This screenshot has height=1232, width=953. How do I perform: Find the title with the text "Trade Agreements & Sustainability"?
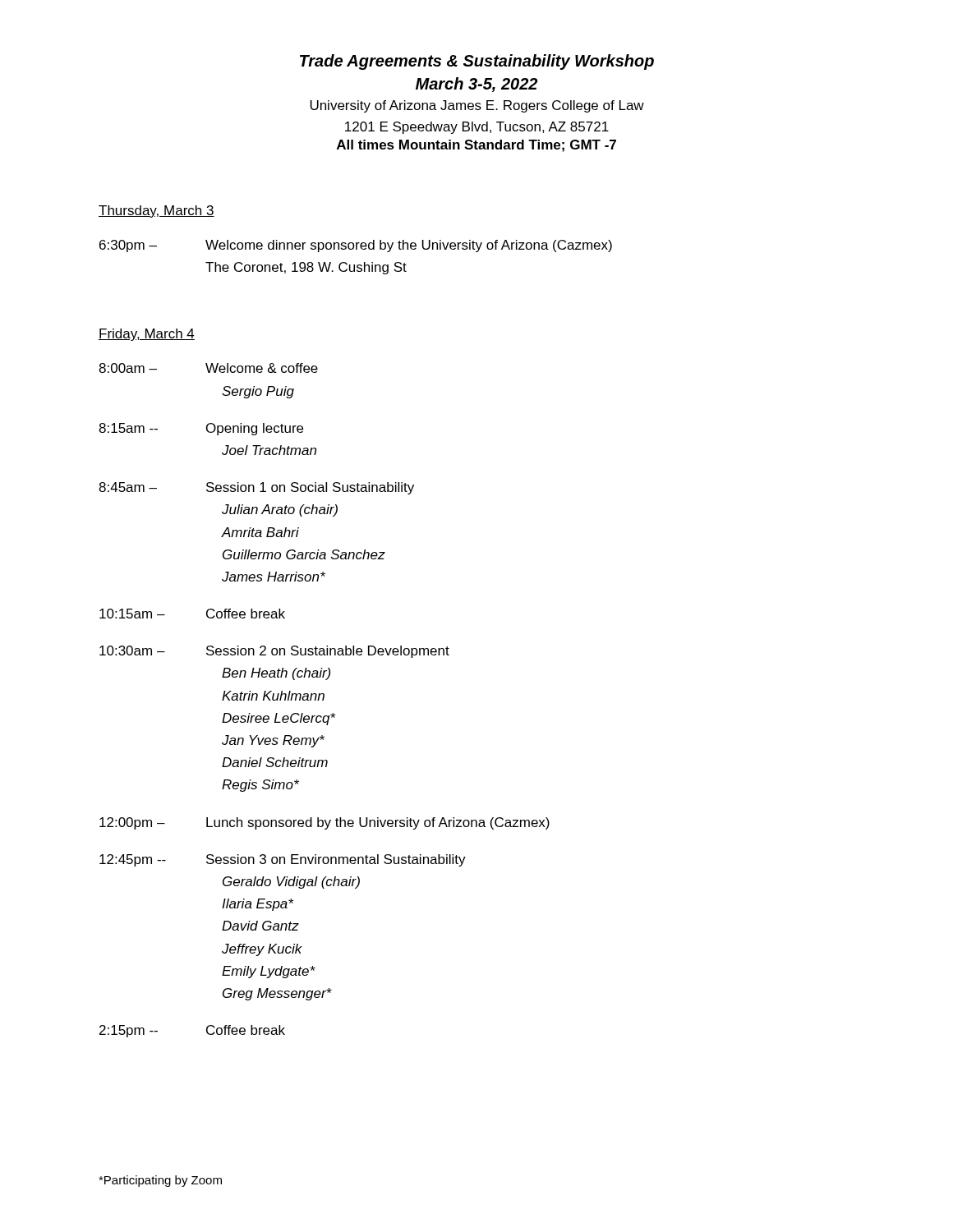(x=476, y=101)
